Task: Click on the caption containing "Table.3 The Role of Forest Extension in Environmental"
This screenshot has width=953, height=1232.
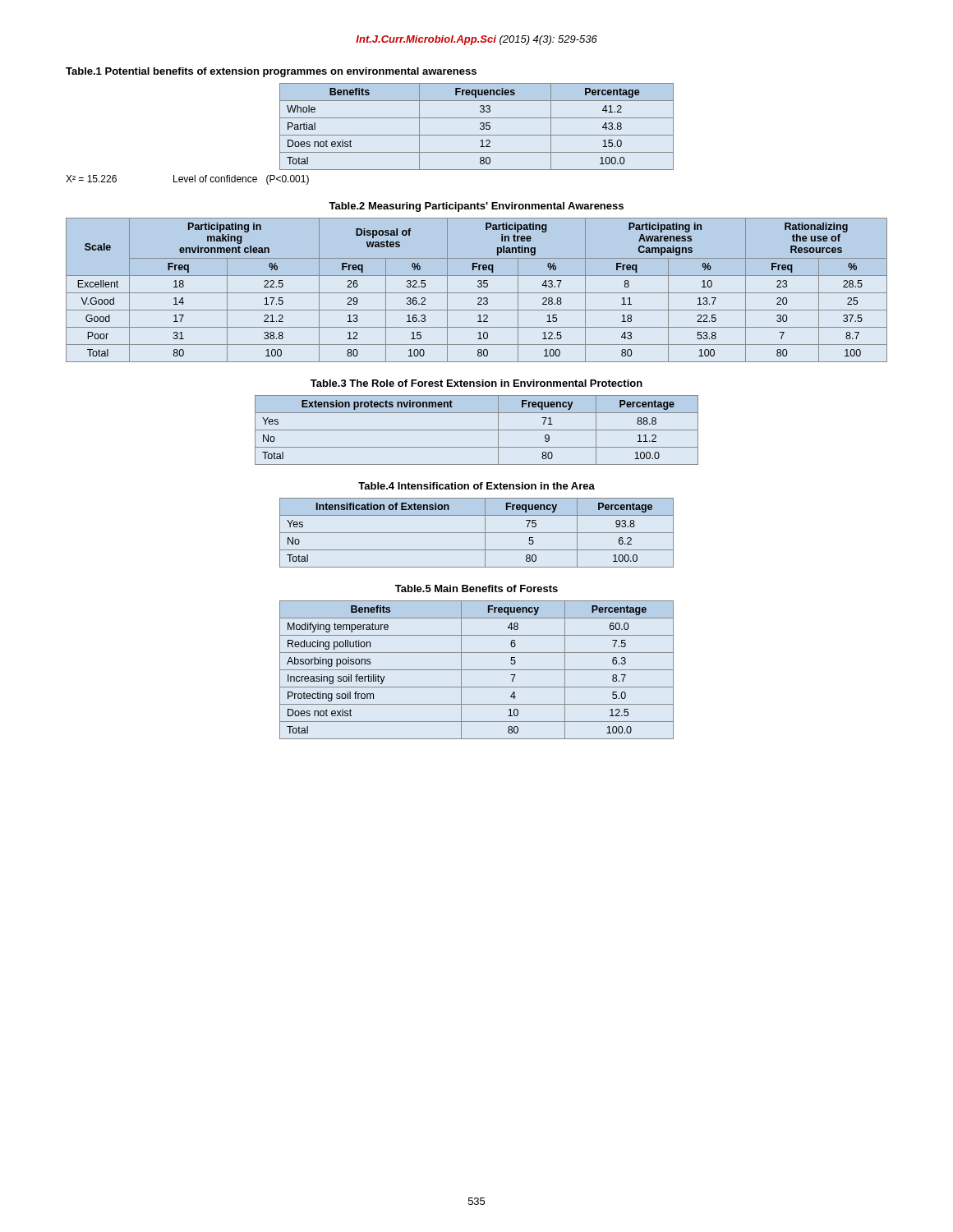Action: (476, 383)
